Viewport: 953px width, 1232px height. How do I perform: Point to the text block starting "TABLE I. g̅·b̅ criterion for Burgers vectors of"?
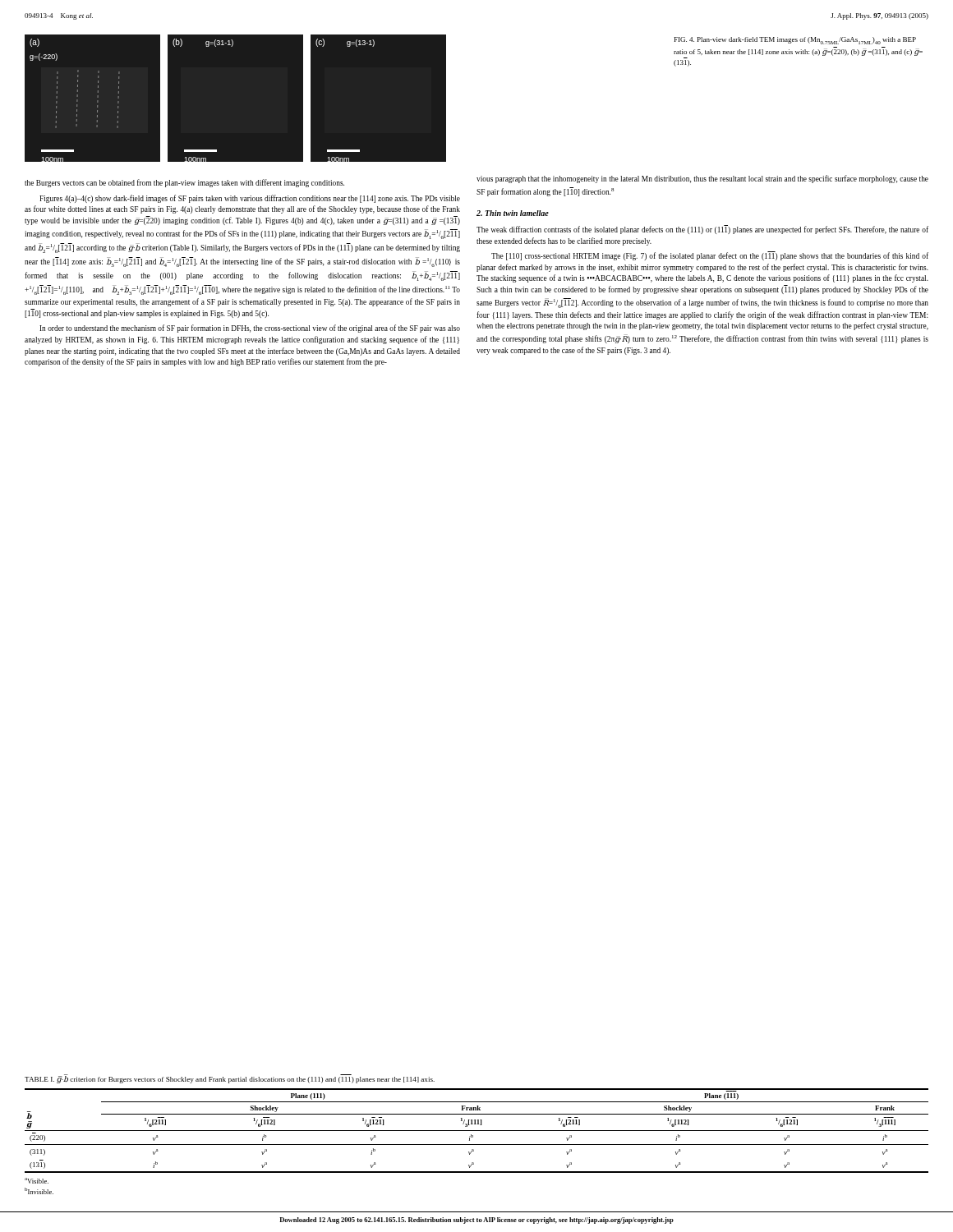coord(230,1079)
